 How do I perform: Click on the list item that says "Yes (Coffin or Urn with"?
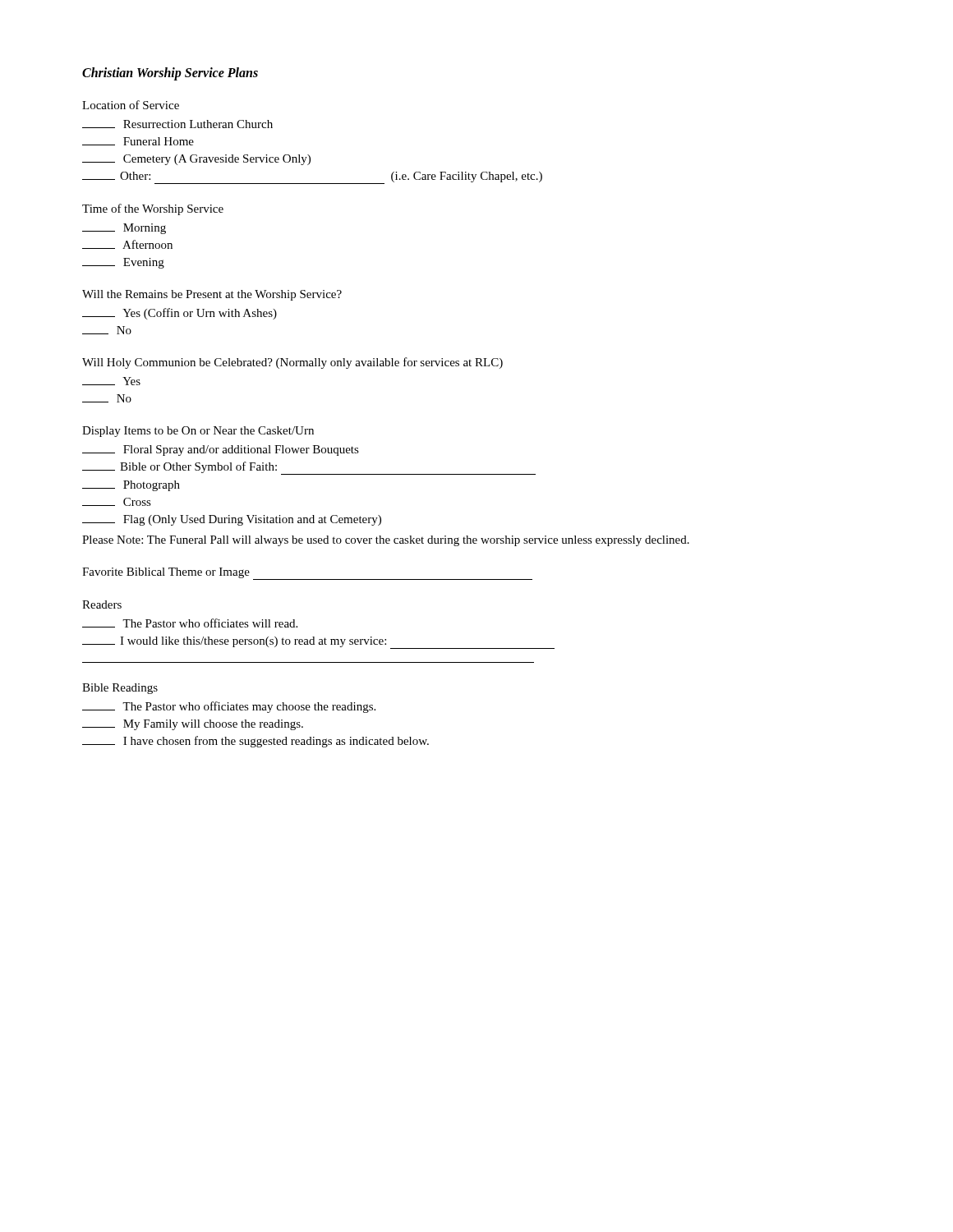click(179, 313)
